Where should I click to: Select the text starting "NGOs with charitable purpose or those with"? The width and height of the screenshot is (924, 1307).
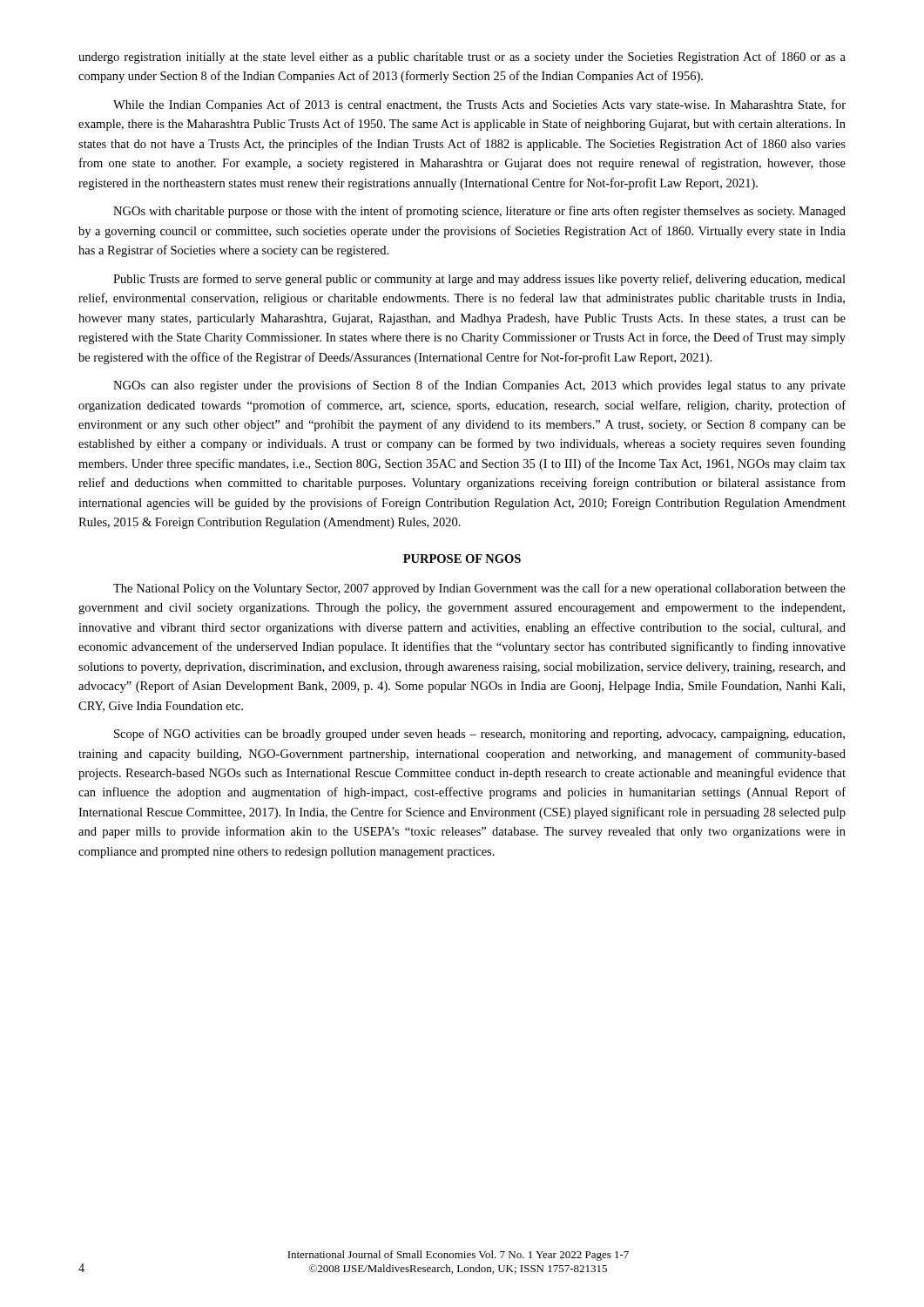[x=462, y=231]
